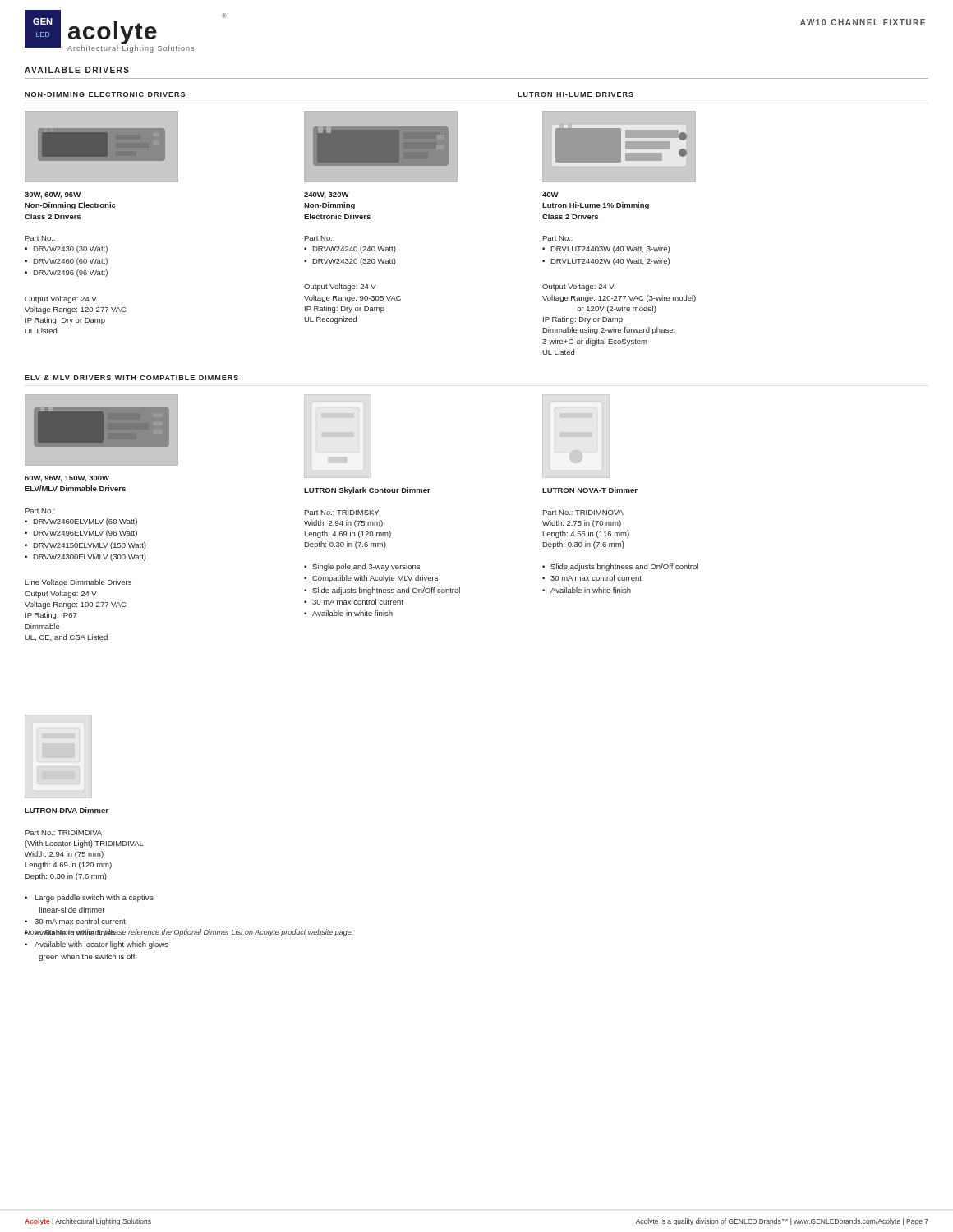
Task: Find the region starting "Note: For more options,"
Action: coord(189,932)
